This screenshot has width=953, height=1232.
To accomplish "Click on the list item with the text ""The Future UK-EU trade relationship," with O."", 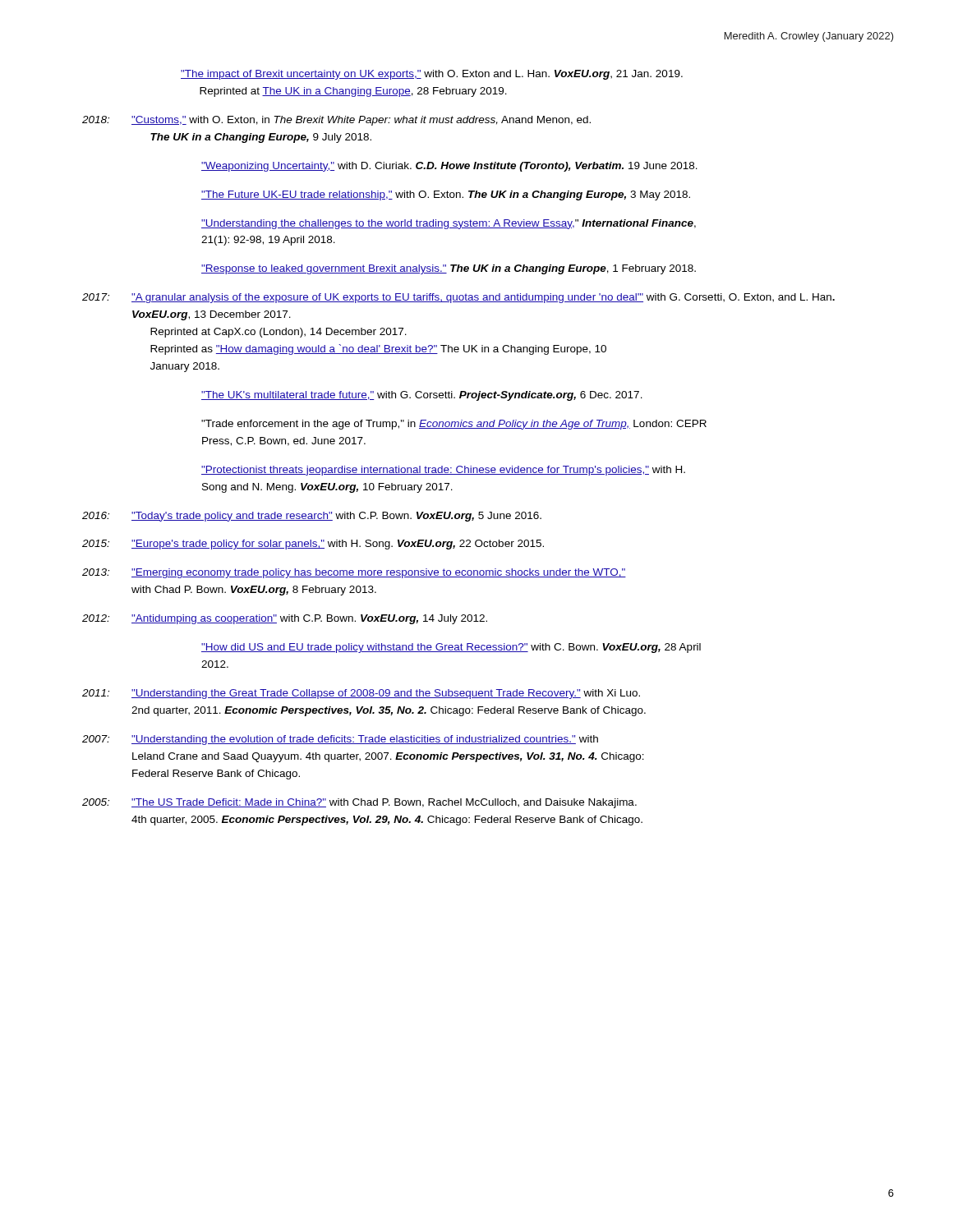I will click(x=446, y=194).
